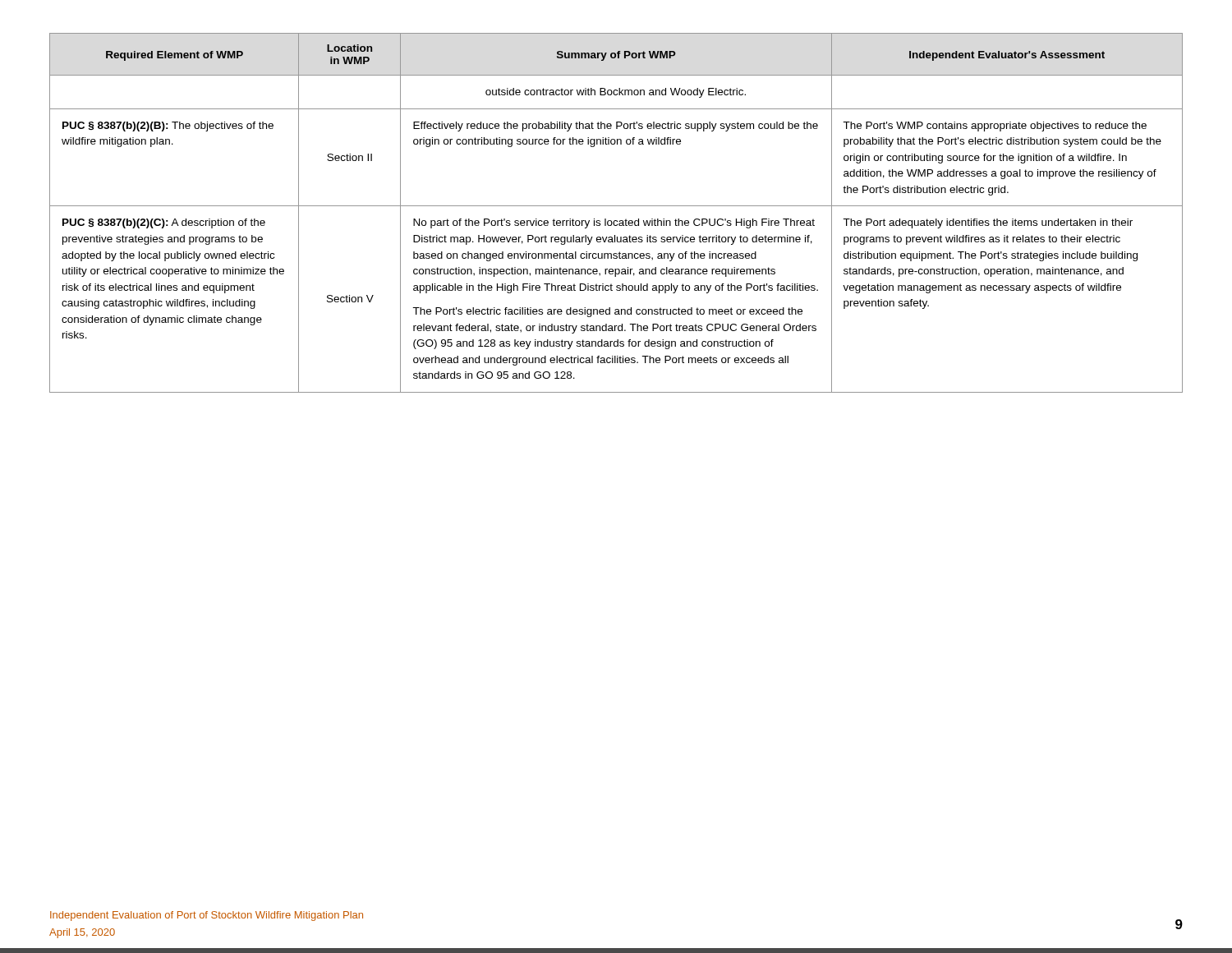The width and height of the screenshot is (1232, 953).
Task: Select the table
Action: [616, 213]
